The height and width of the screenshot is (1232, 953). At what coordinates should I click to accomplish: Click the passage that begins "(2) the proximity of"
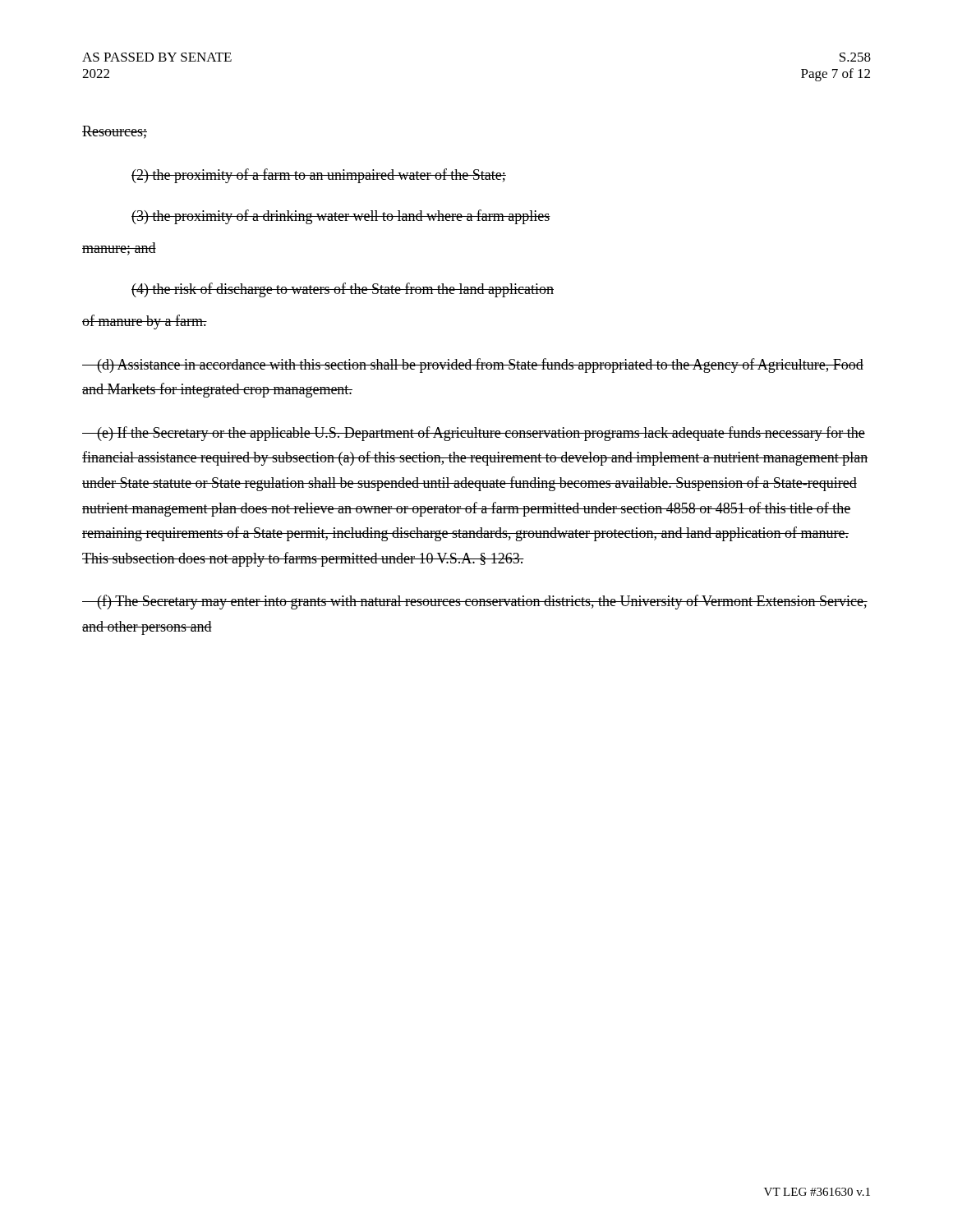[319, 175]
